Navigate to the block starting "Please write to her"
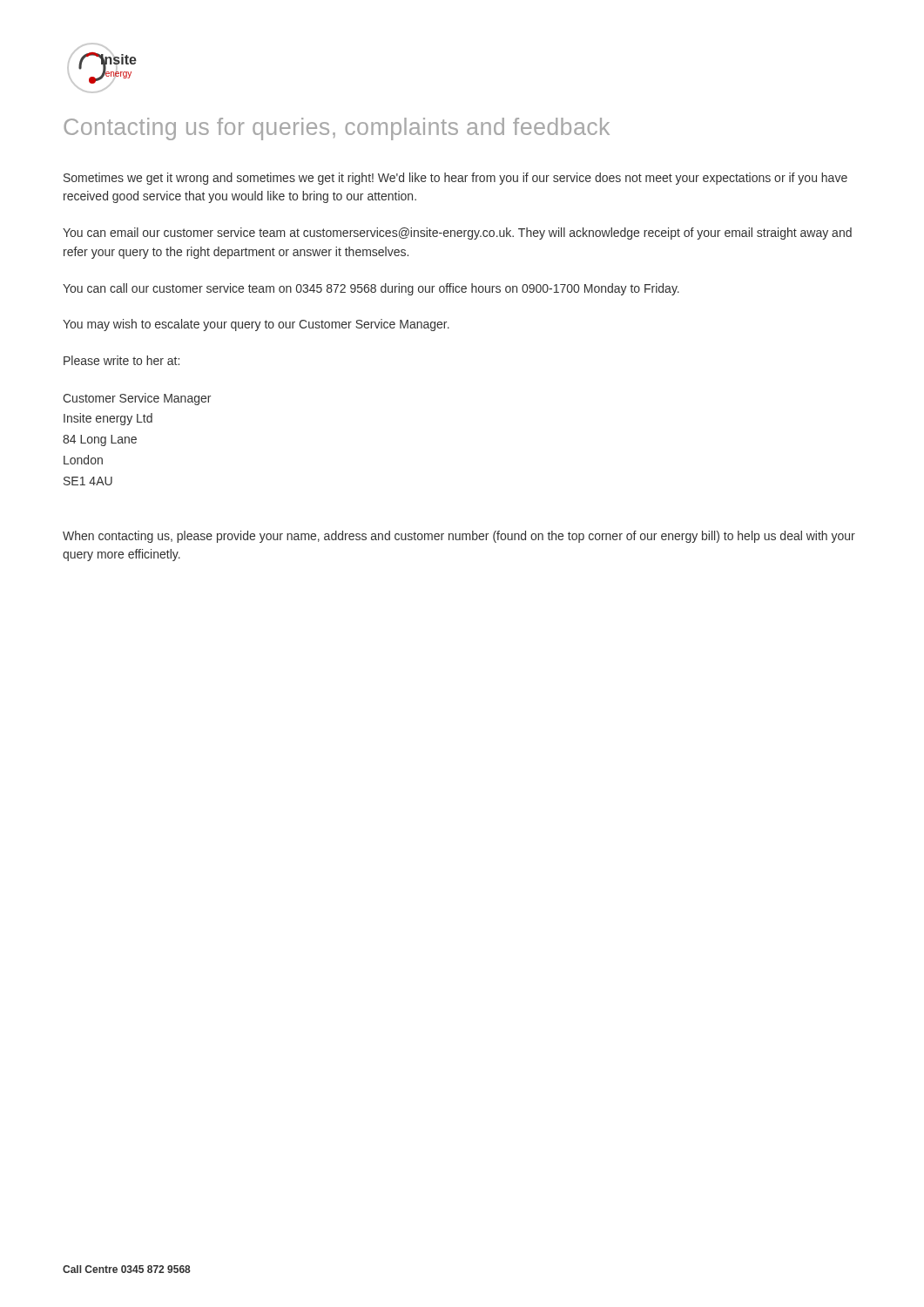The height and width of the screenshot is (1307, 924). point(122,361)
